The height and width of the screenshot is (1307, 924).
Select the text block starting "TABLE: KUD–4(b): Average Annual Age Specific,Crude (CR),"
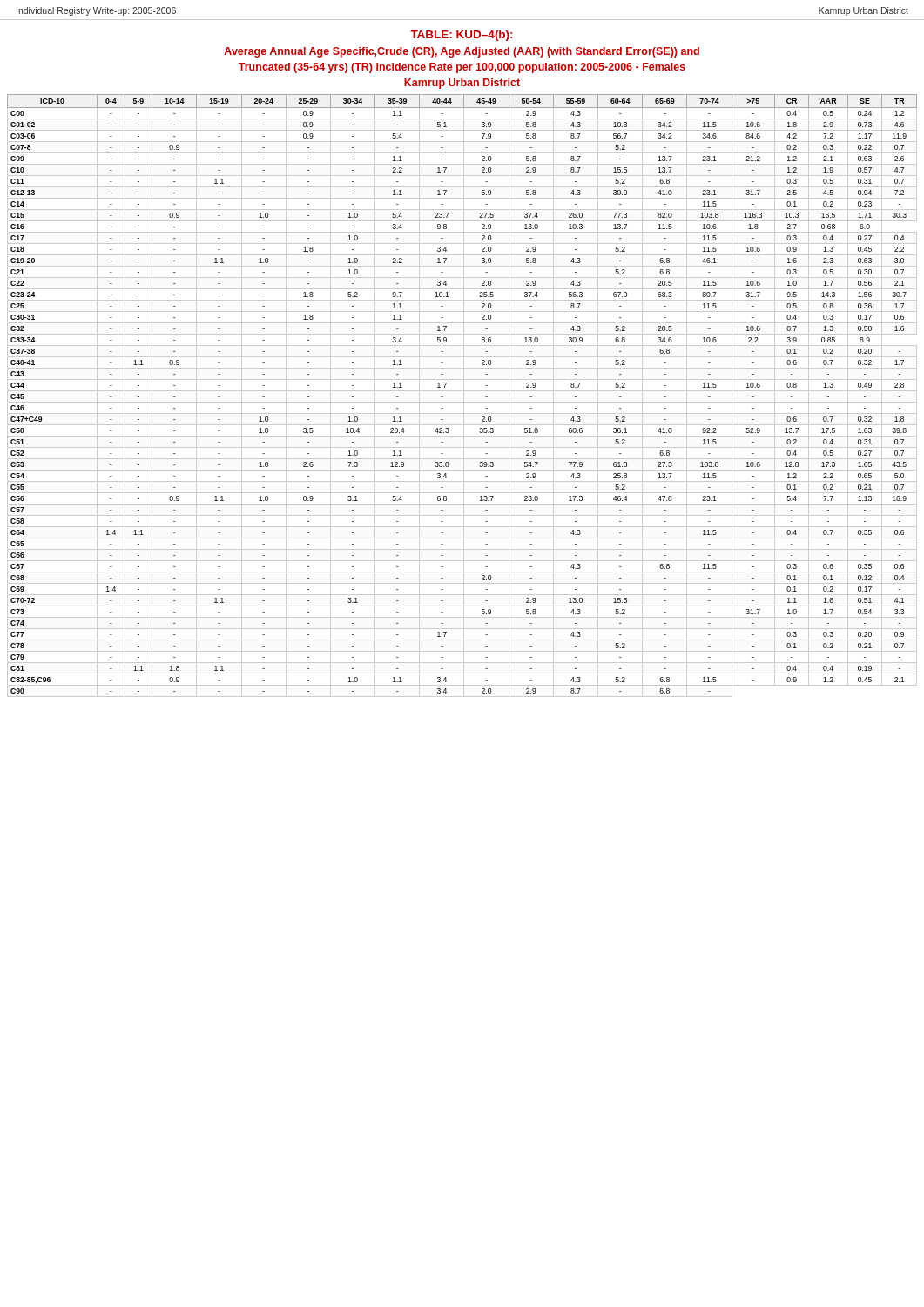click(462, 59)
